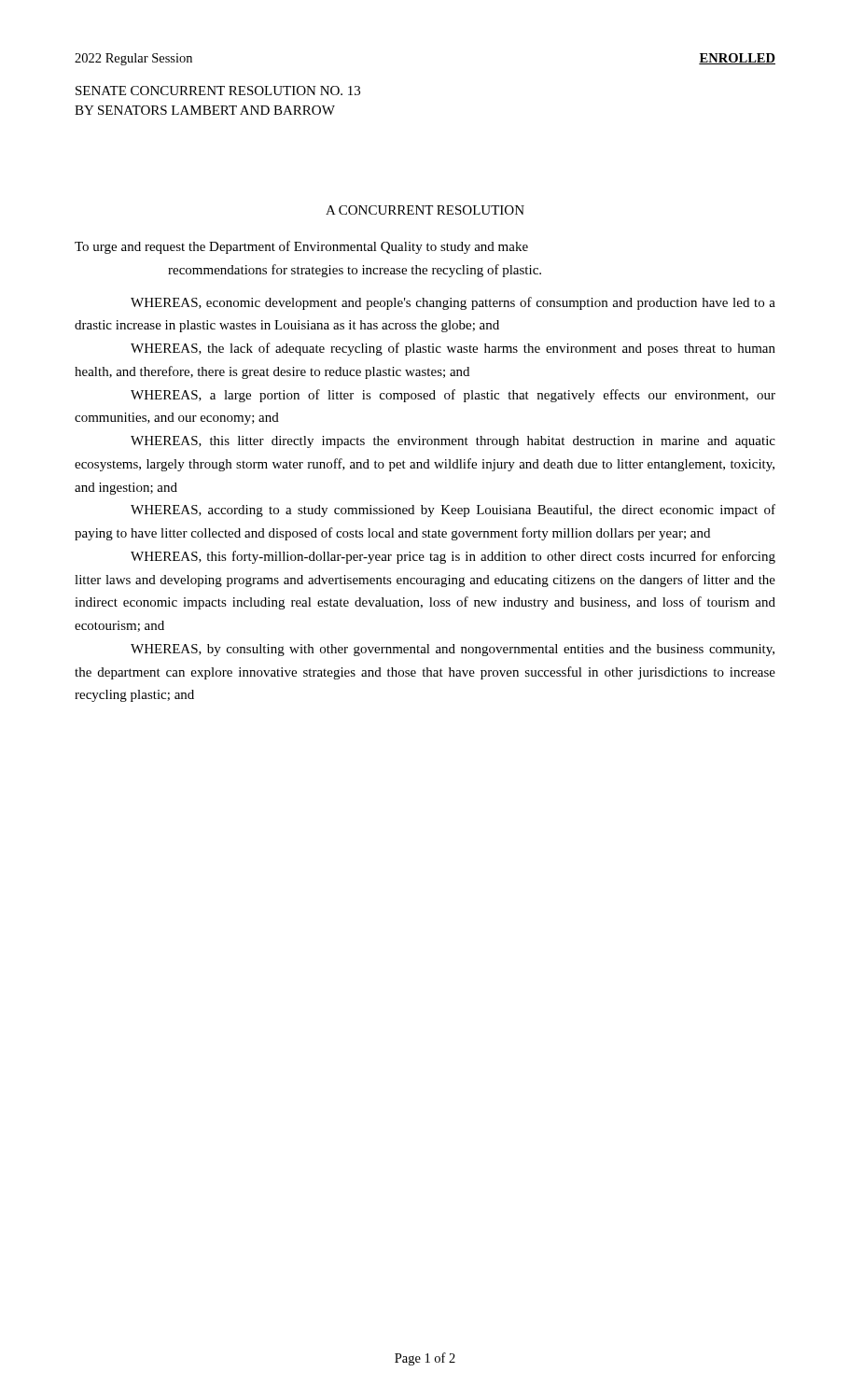Point to the region starting "WHEREAS, this forty-million-dollar-per-year price tag is in"

pyautogui.click(x=425, y=591)
